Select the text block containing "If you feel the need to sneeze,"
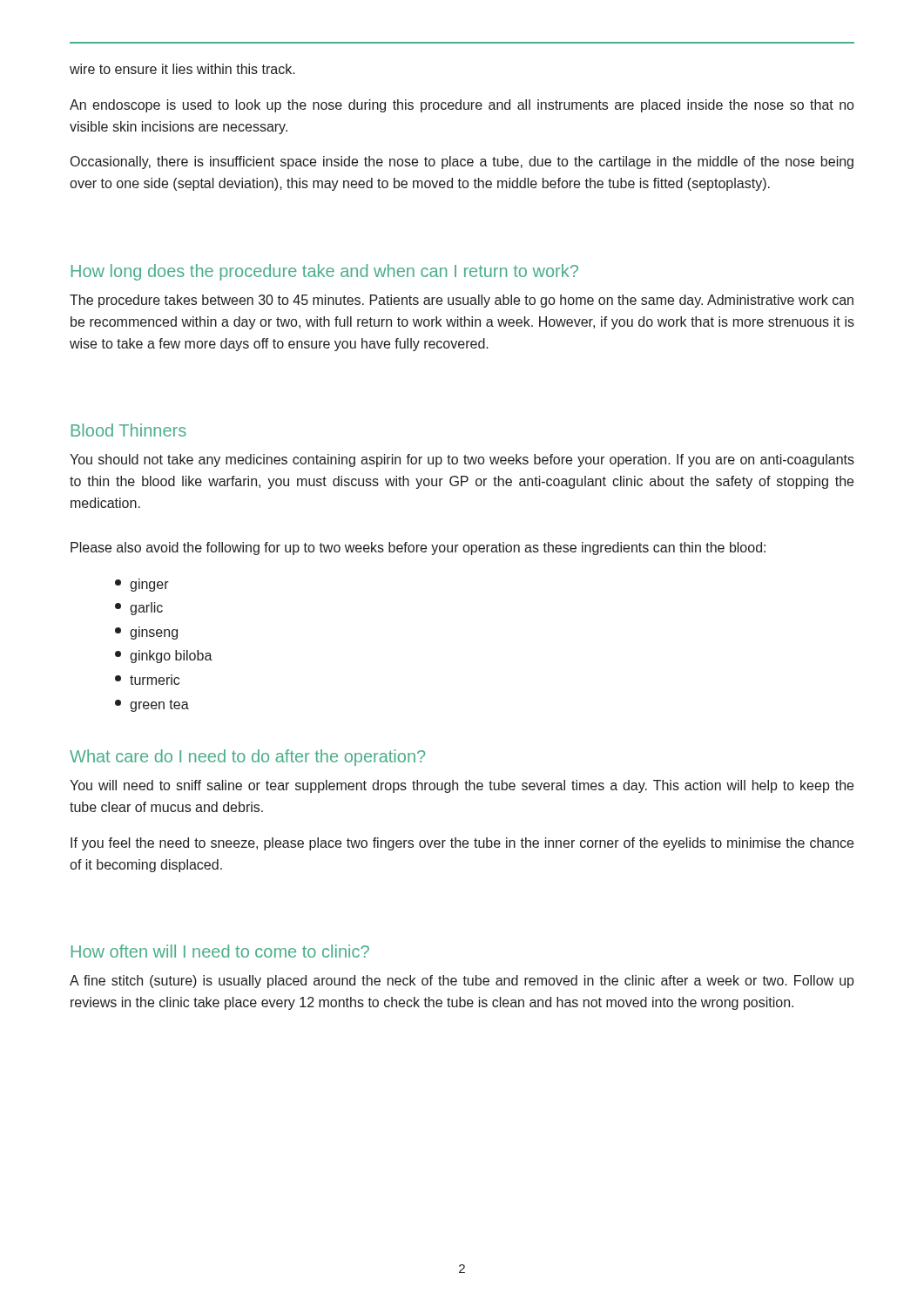The image size is (924, 1307). click(x=462, y=854)
